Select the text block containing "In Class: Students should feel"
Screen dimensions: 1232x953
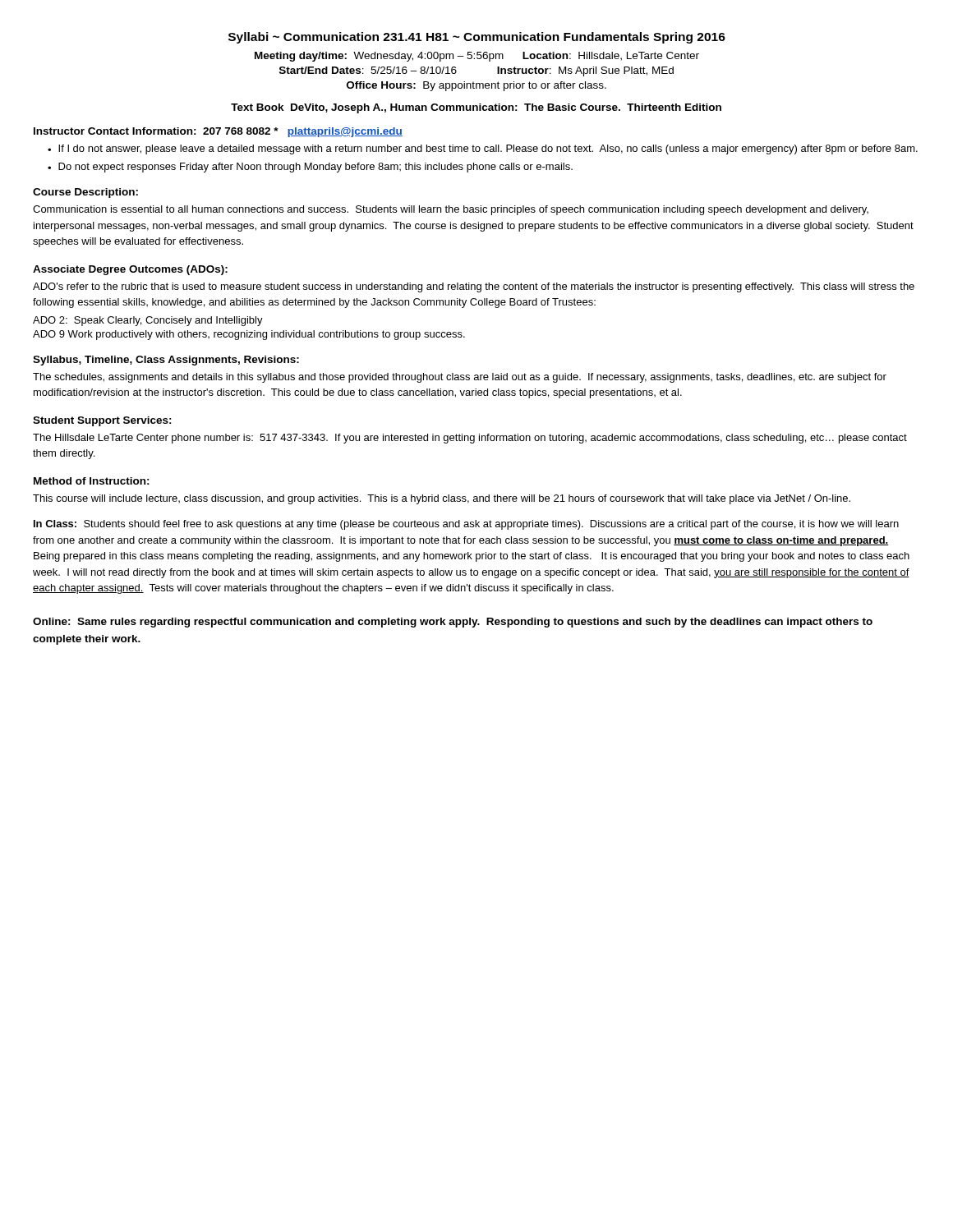click(x=471, y=556)
